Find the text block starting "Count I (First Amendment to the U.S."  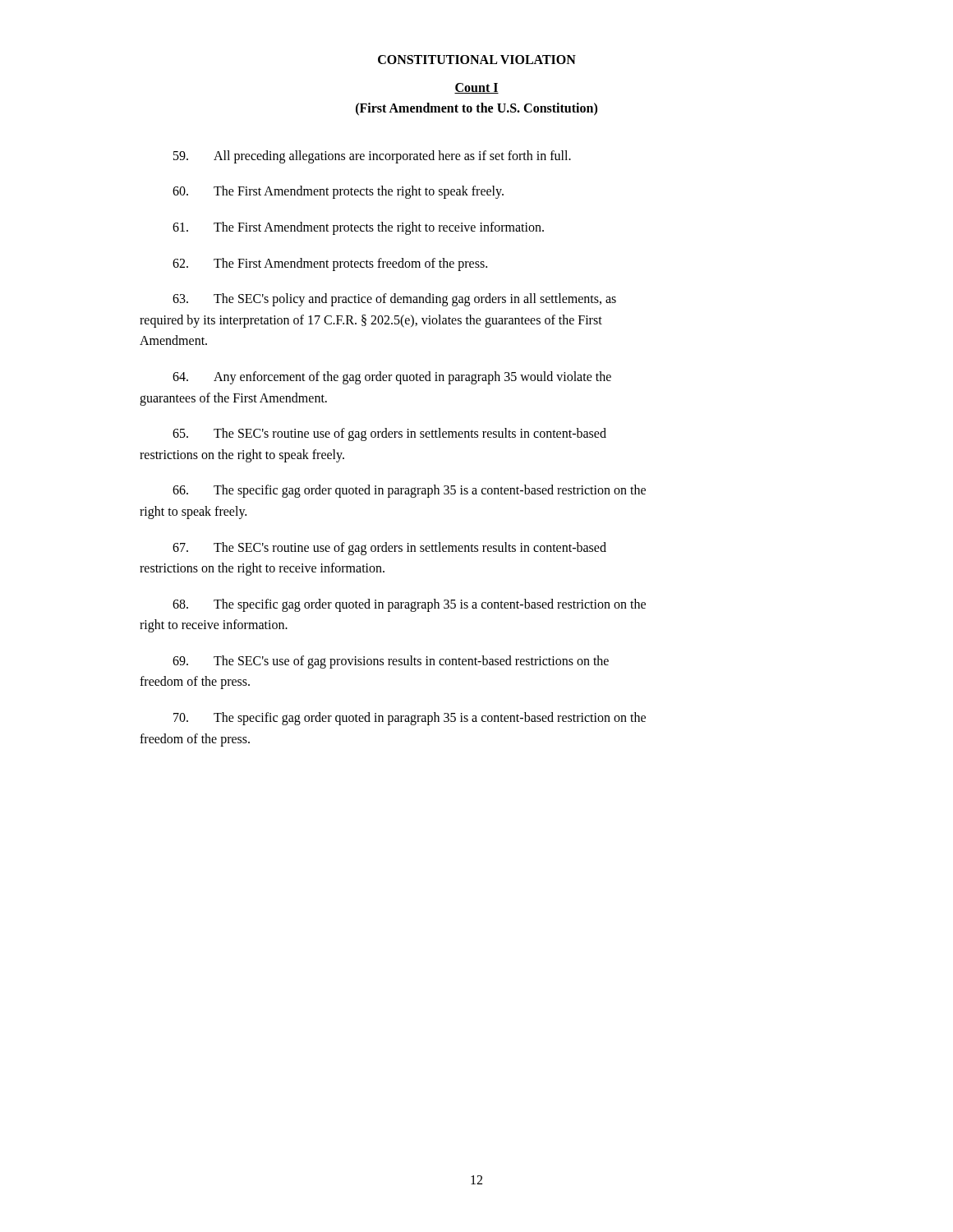476,98
